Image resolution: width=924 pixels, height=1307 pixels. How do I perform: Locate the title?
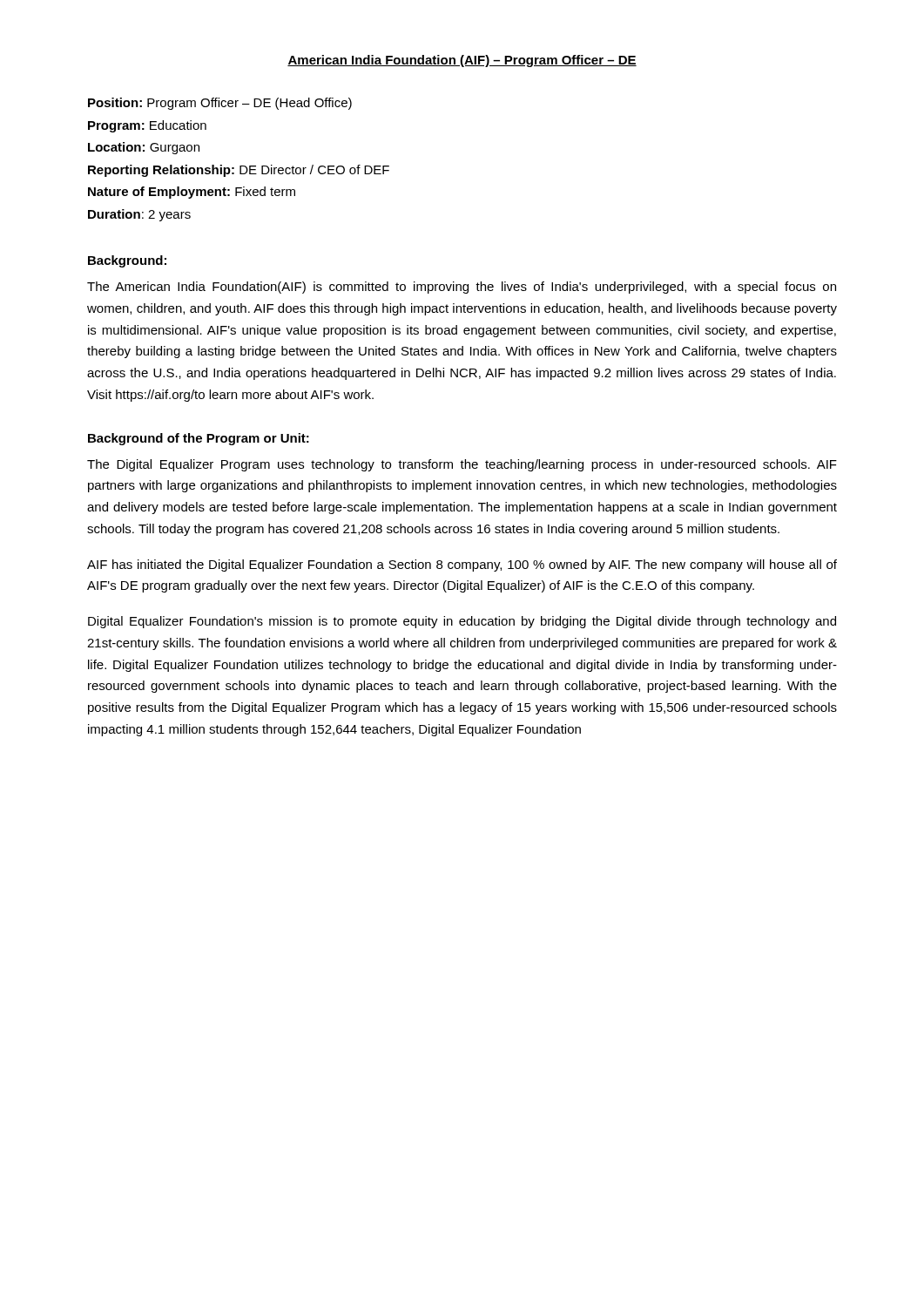tap(462, 60)
